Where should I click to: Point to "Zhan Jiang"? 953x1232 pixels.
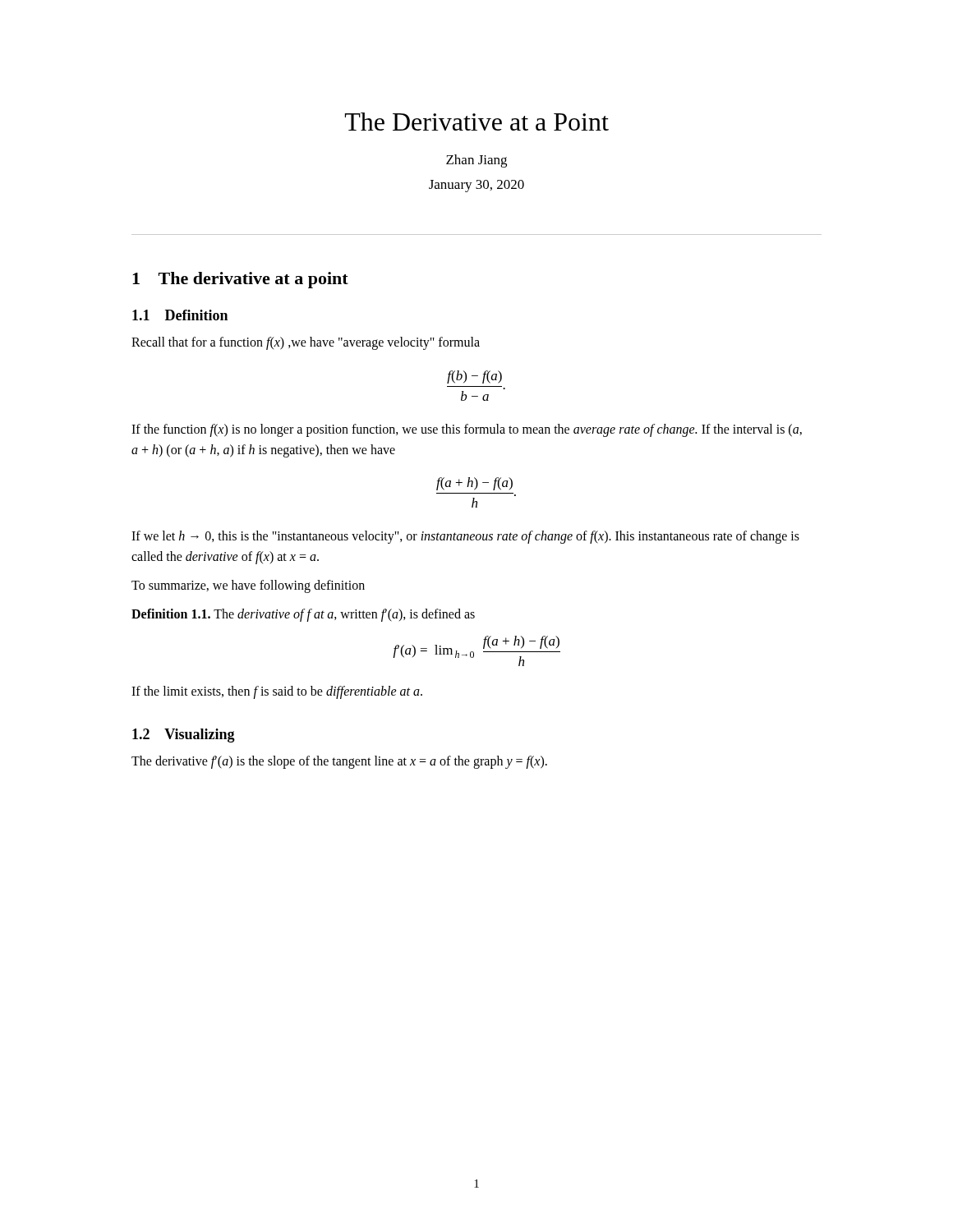pyautogui.click(x=476, y=160)
